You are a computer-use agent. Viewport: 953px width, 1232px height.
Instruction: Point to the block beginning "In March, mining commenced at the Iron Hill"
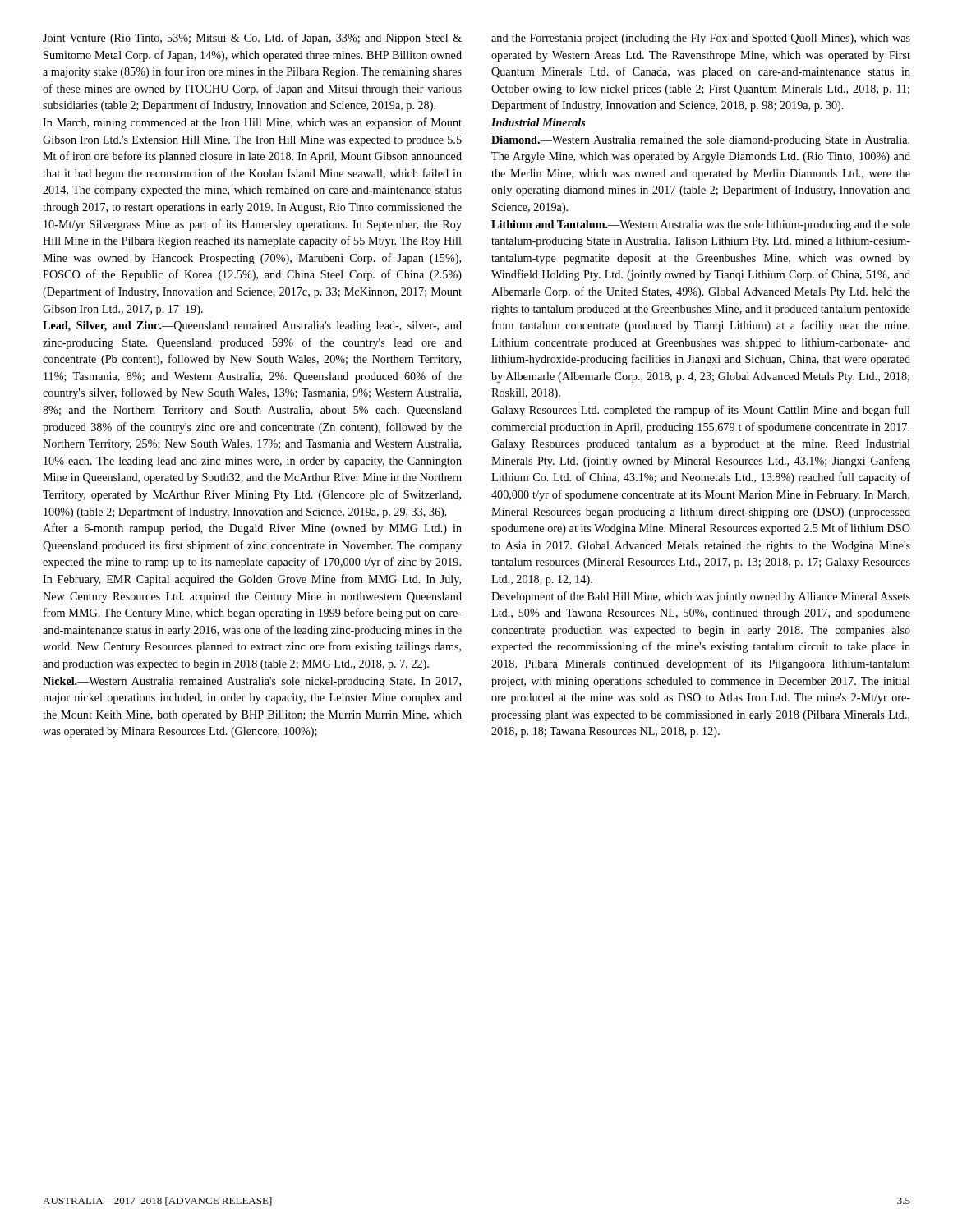click(252, 216)
